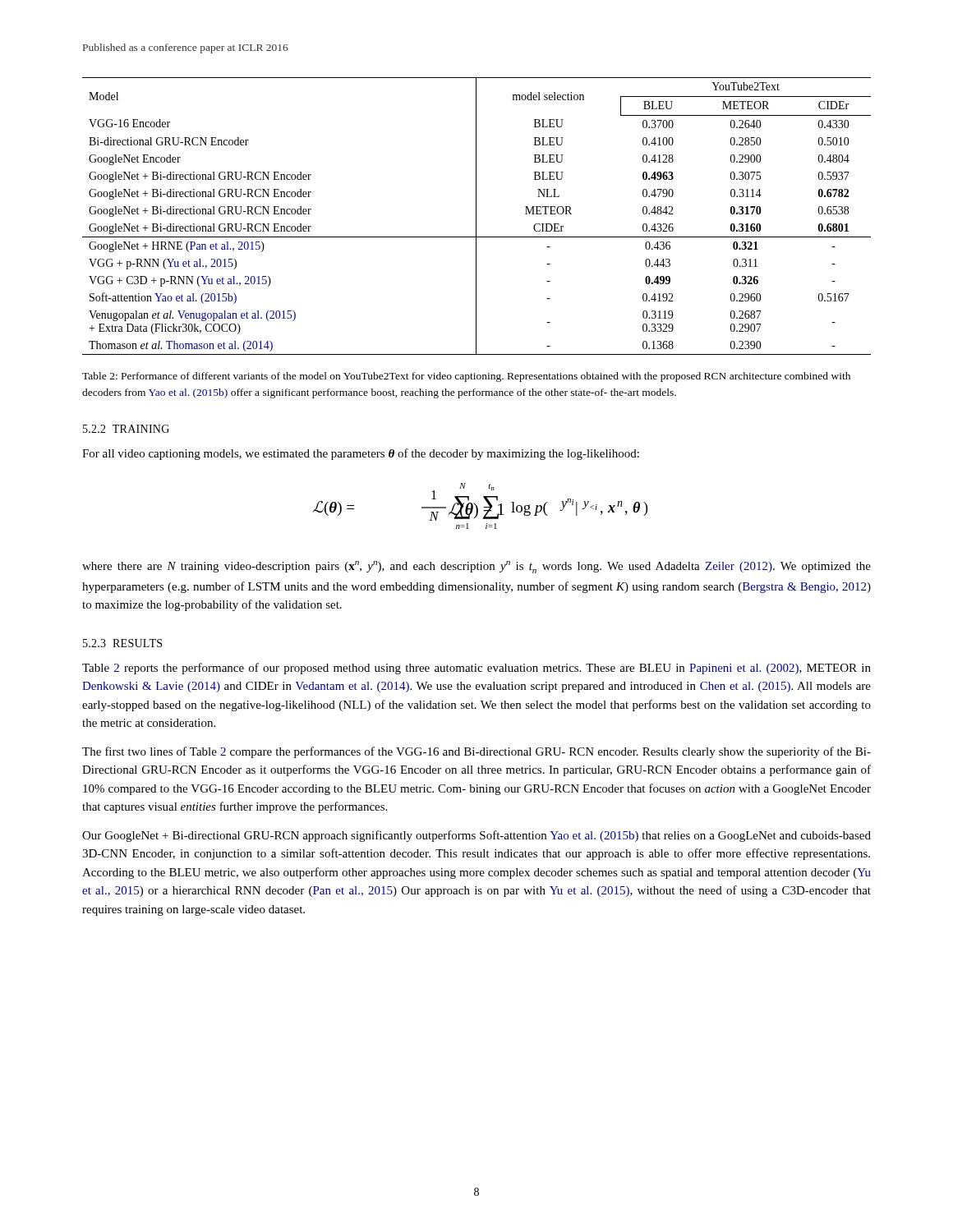This screenshot has width=953, height=1232.
Task: Locate the text starting "Table 2 reports the performance"
Action: tap(476, 695)
